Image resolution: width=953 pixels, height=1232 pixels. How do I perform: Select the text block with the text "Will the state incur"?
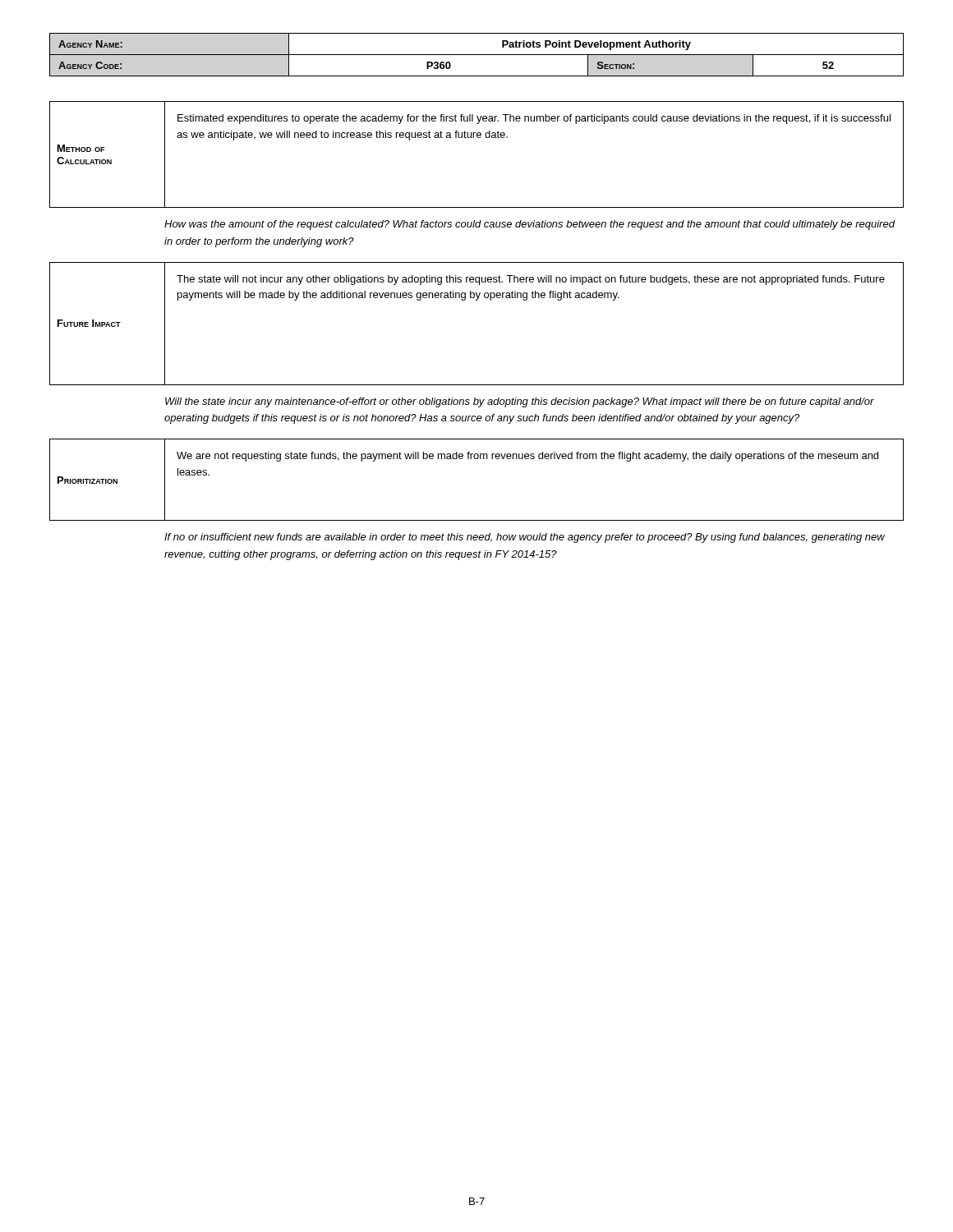(x=519, y=409)
